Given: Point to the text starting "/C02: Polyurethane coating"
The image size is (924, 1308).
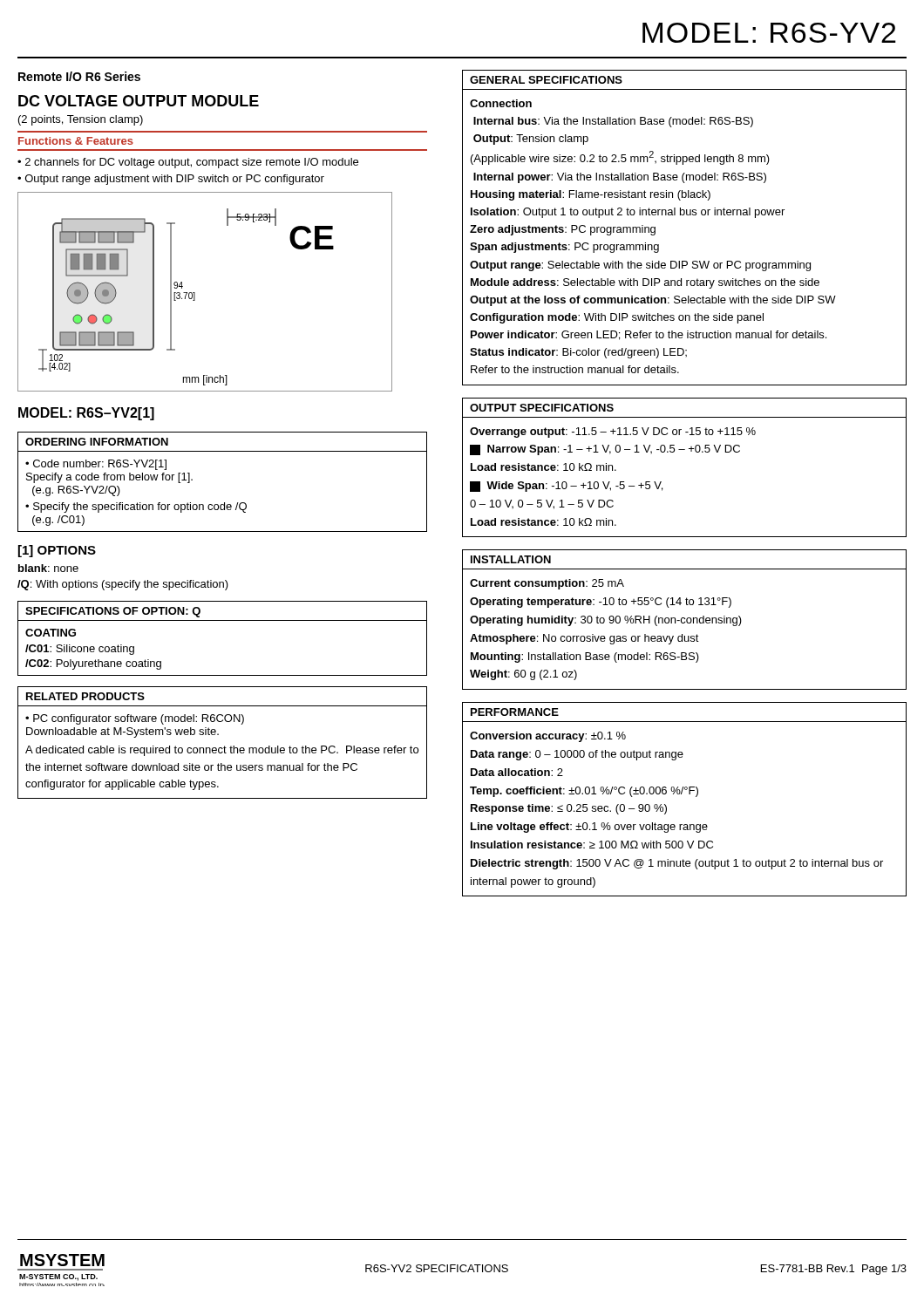Looking at the screenshot, I should click(x=94, y=663).
